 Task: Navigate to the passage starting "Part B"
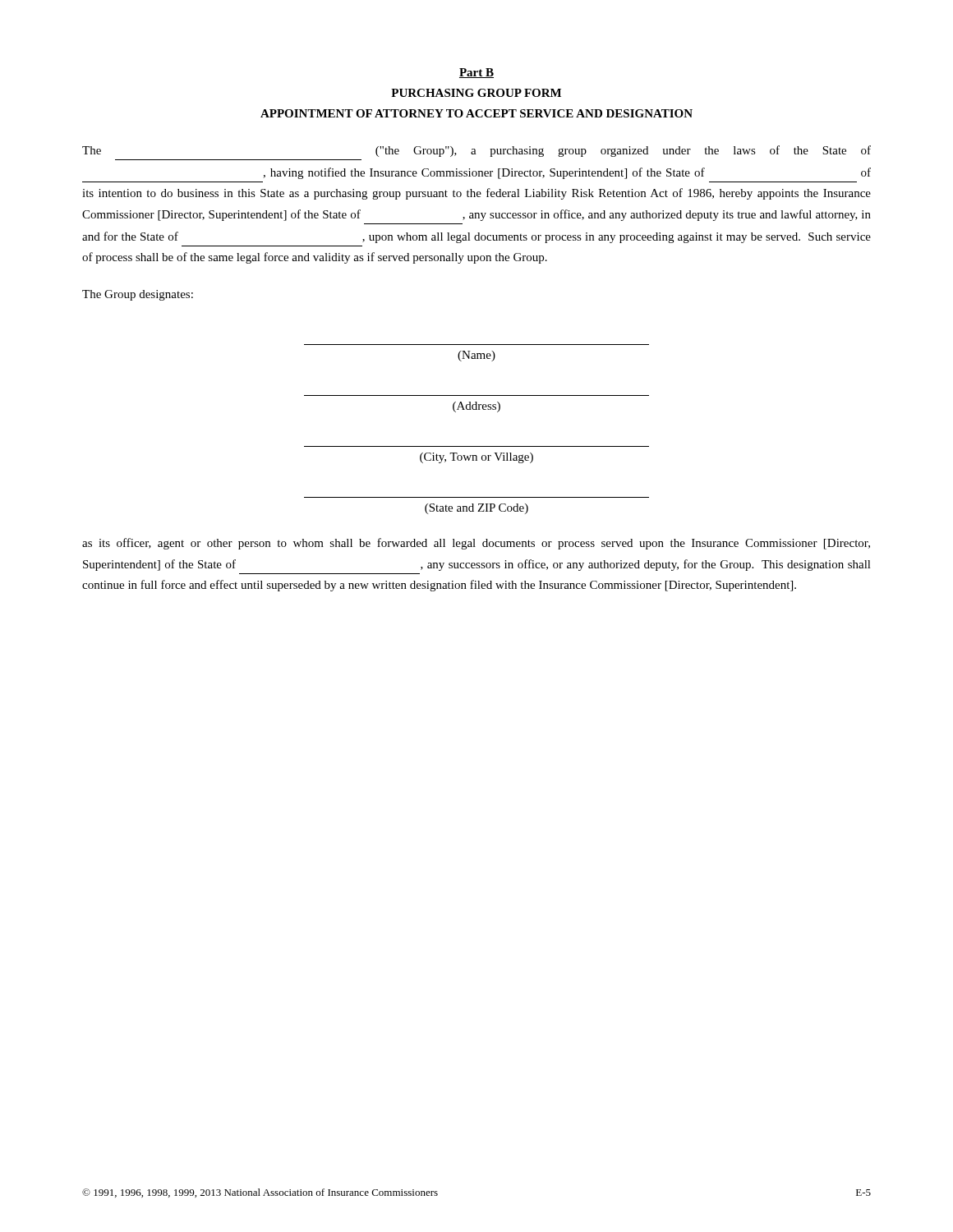pos(476,72)
